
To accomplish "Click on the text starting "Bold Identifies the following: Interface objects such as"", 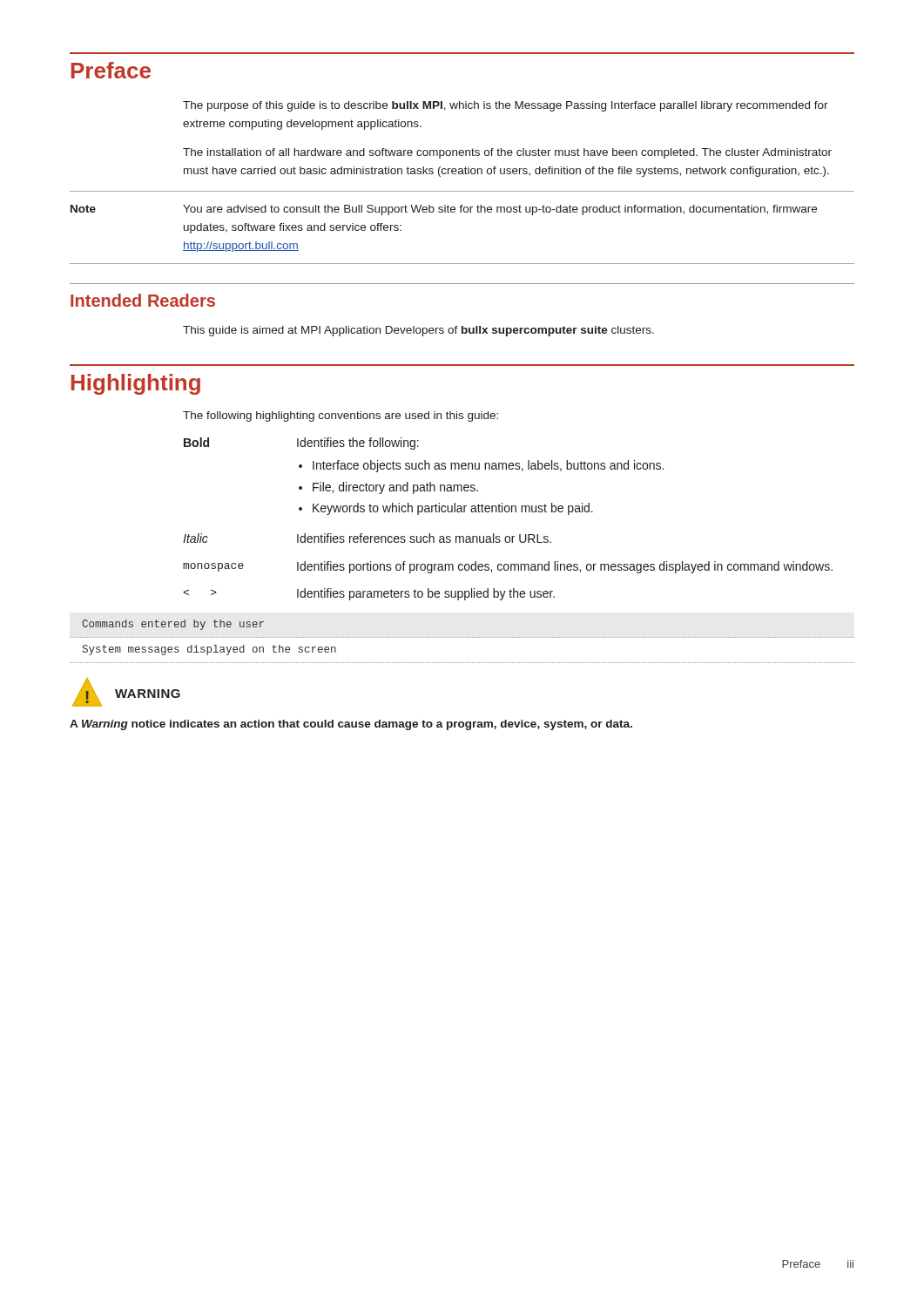I will tap(519, 478).
